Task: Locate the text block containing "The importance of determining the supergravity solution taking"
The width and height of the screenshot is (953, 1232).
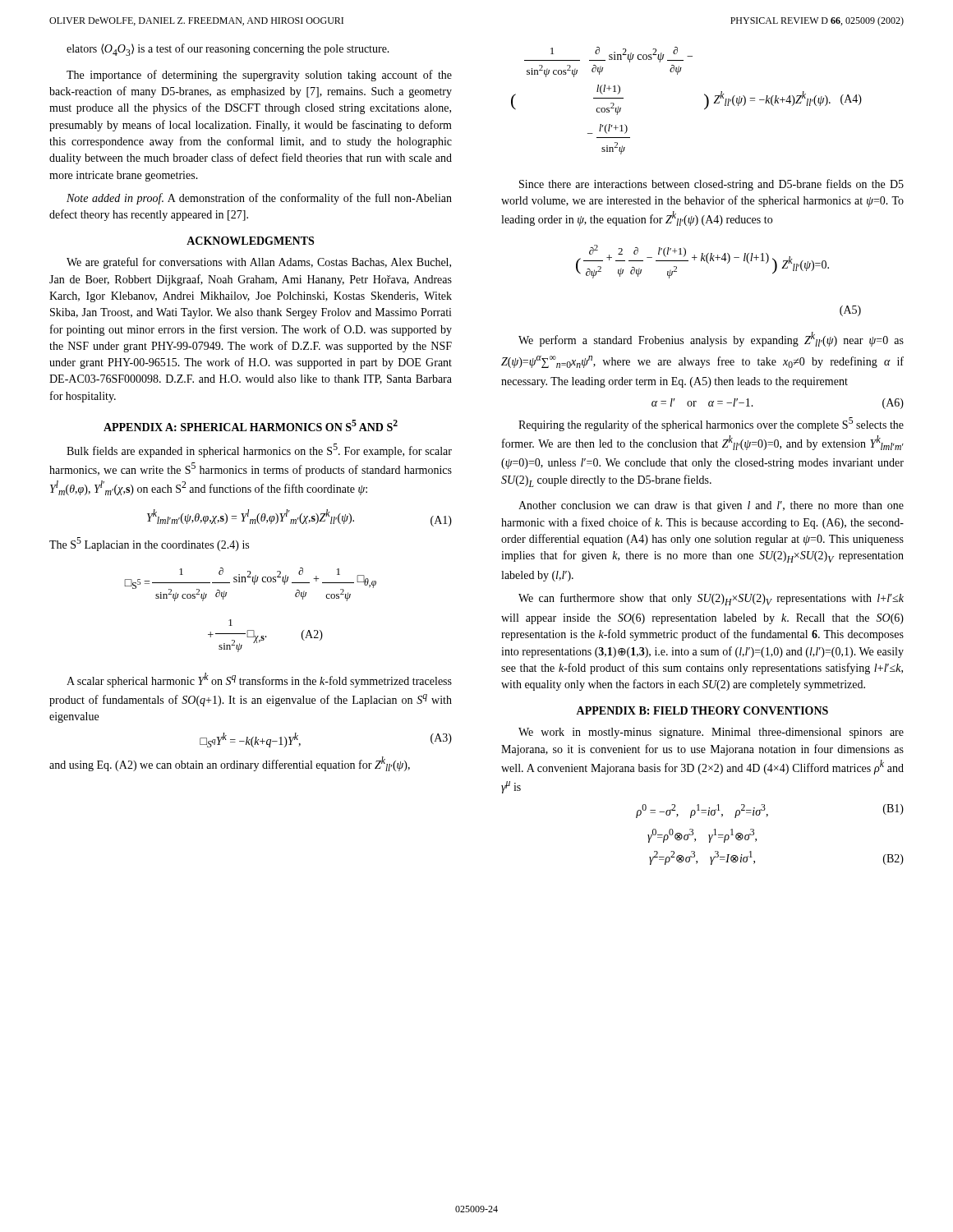Action: click(x=251, y=125)
